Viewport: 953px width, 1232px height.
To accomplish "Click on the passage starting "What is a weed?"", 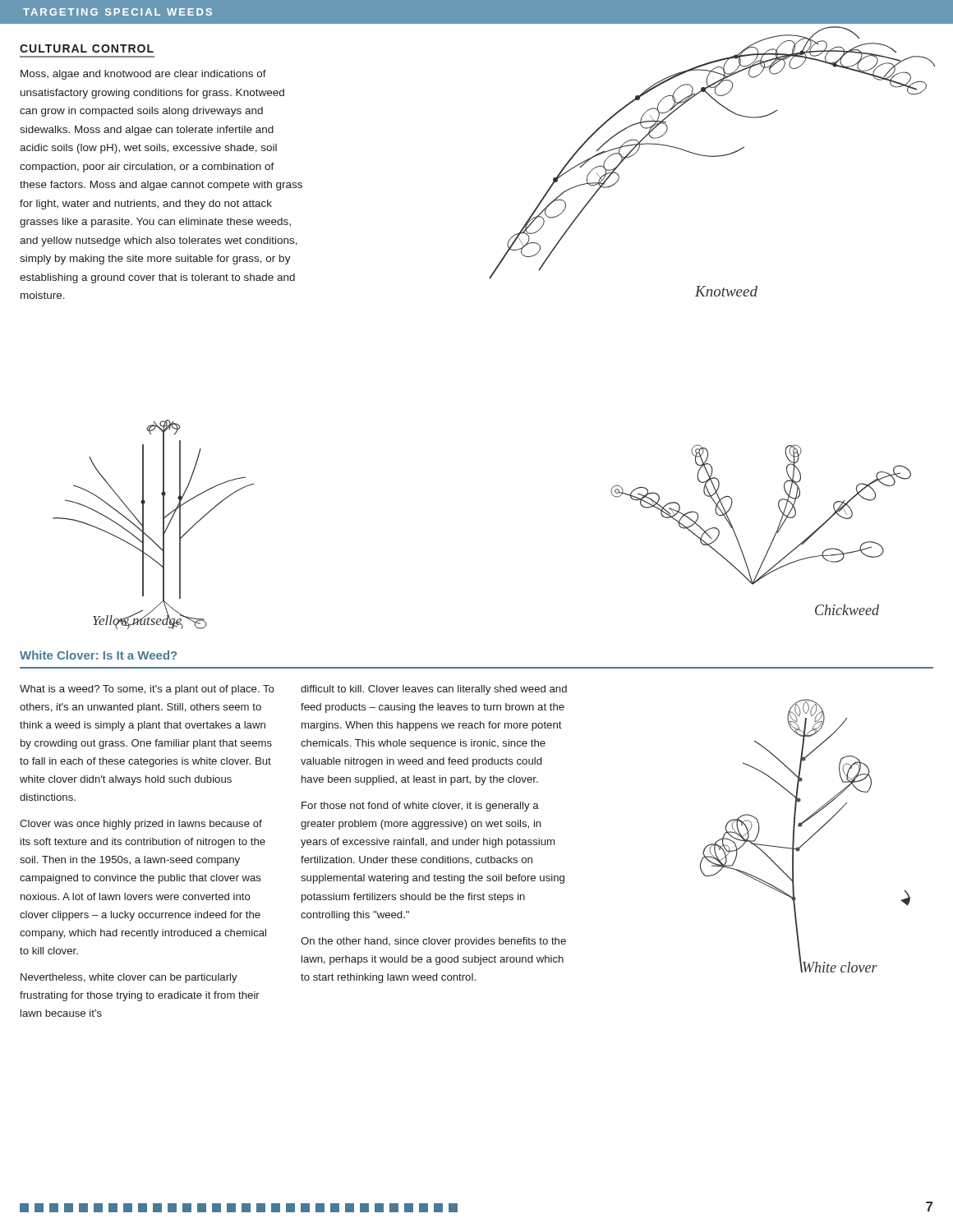I will pos(147,851).
